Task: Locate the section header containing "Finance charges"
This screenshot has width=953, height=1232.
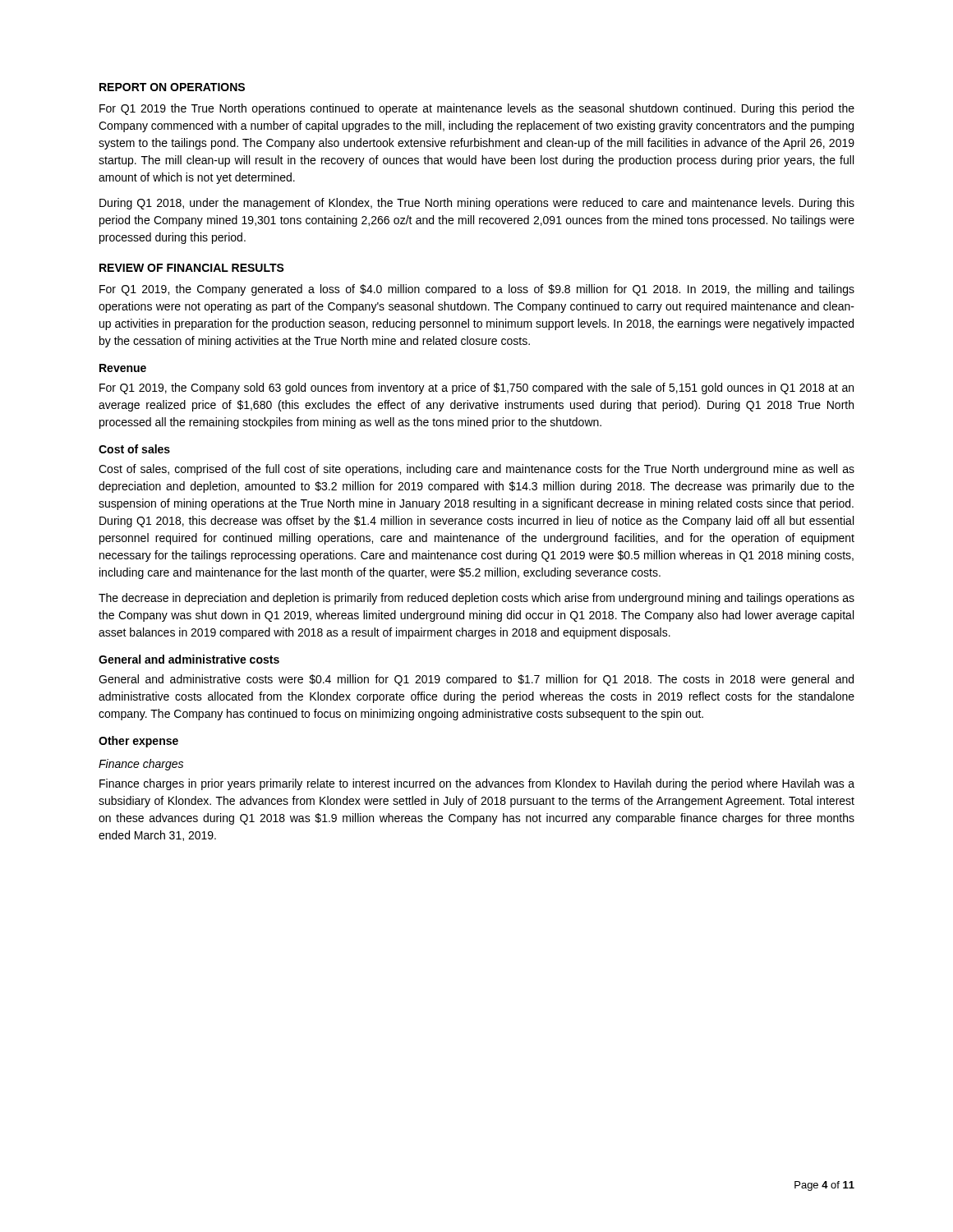Action: coord(141,764)
